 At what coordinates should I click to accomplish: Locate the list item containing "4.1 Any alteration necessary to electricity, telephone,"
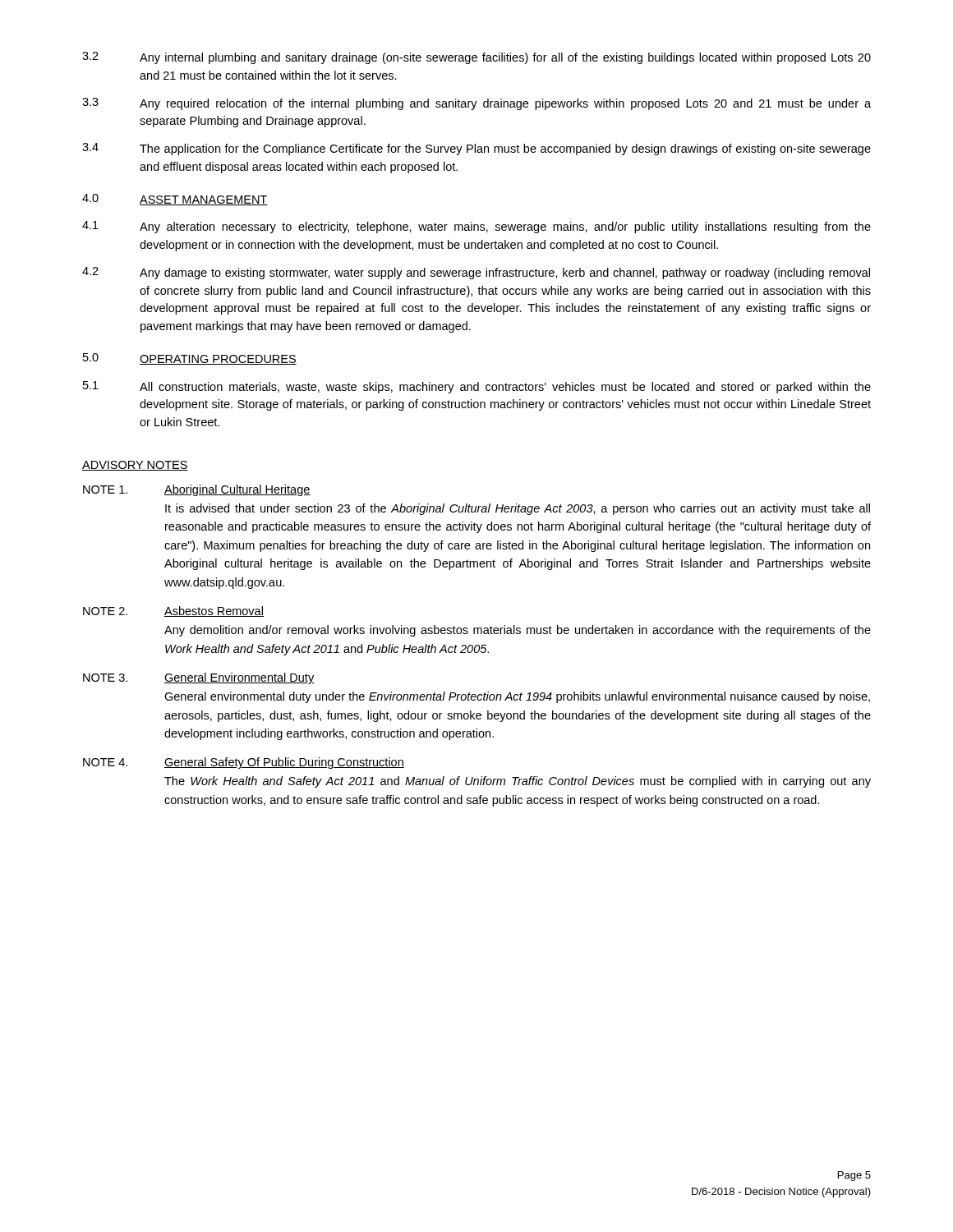pos(476,237)
